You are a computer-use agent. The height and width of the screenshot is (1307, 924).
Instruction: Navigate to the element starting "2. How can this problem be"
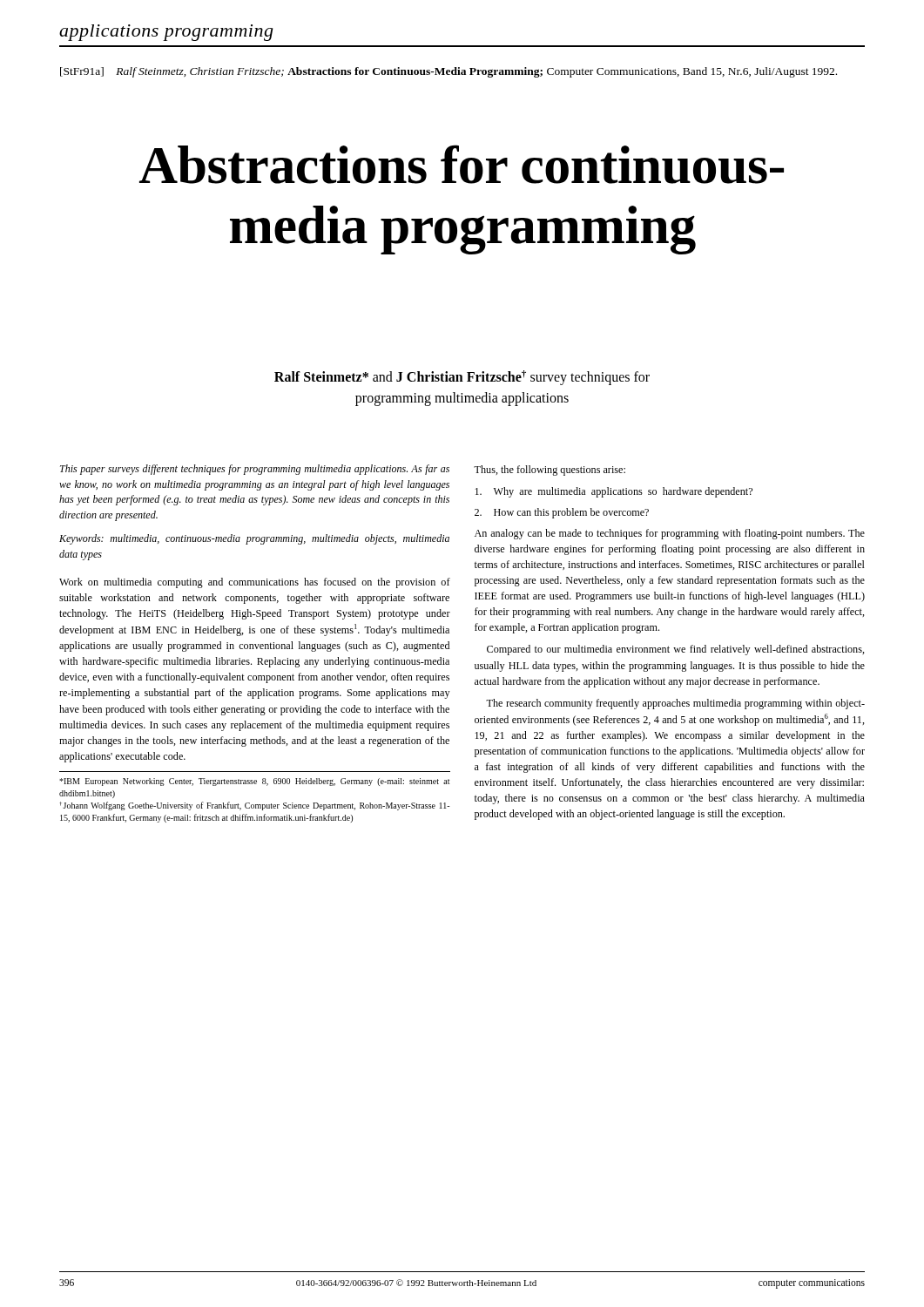pos(562,513)
